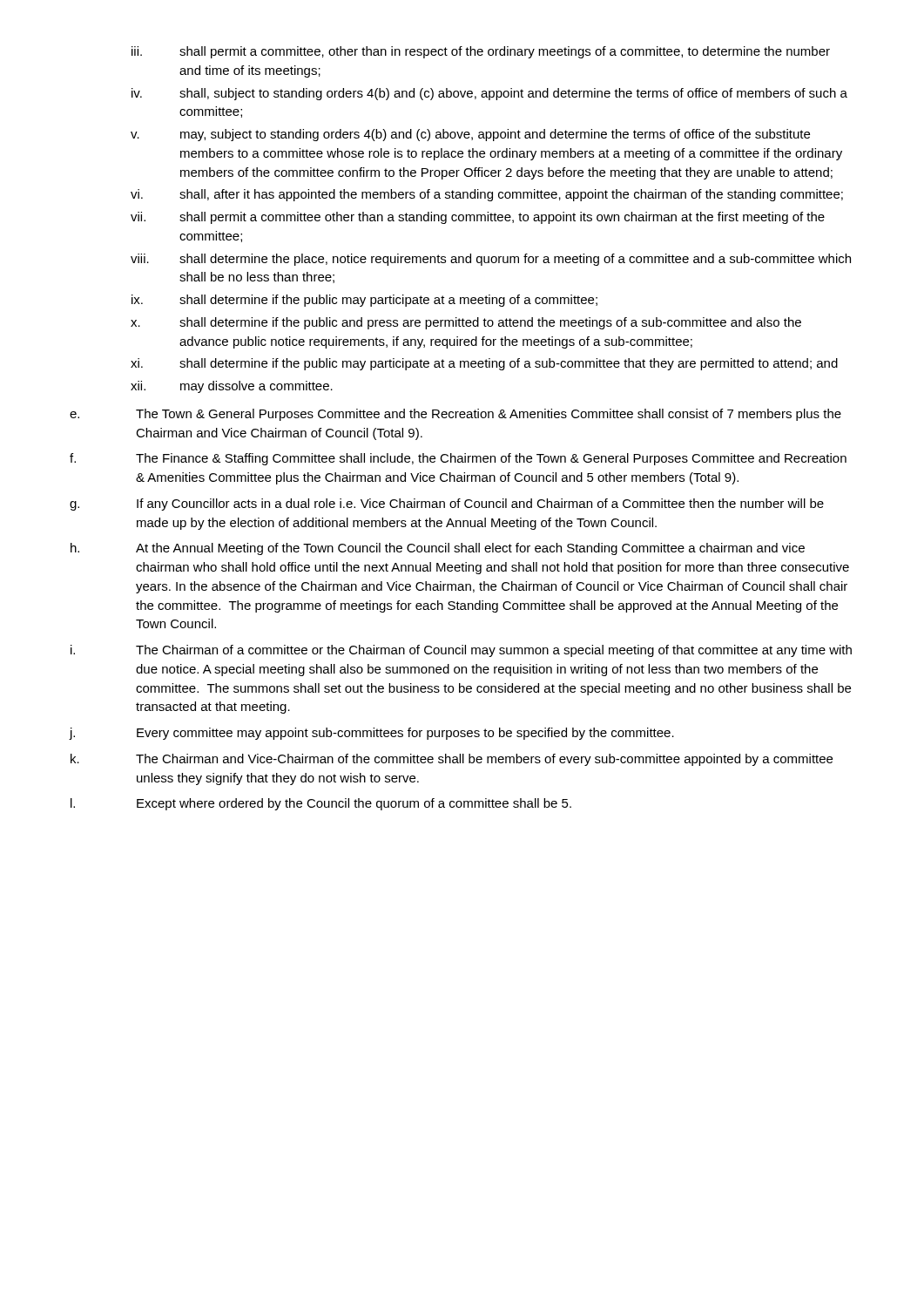This screenshot has height=1307, width=924.
Task: Point to the region starting "xi. shall determine if the public"
Action: pos(492,363)
